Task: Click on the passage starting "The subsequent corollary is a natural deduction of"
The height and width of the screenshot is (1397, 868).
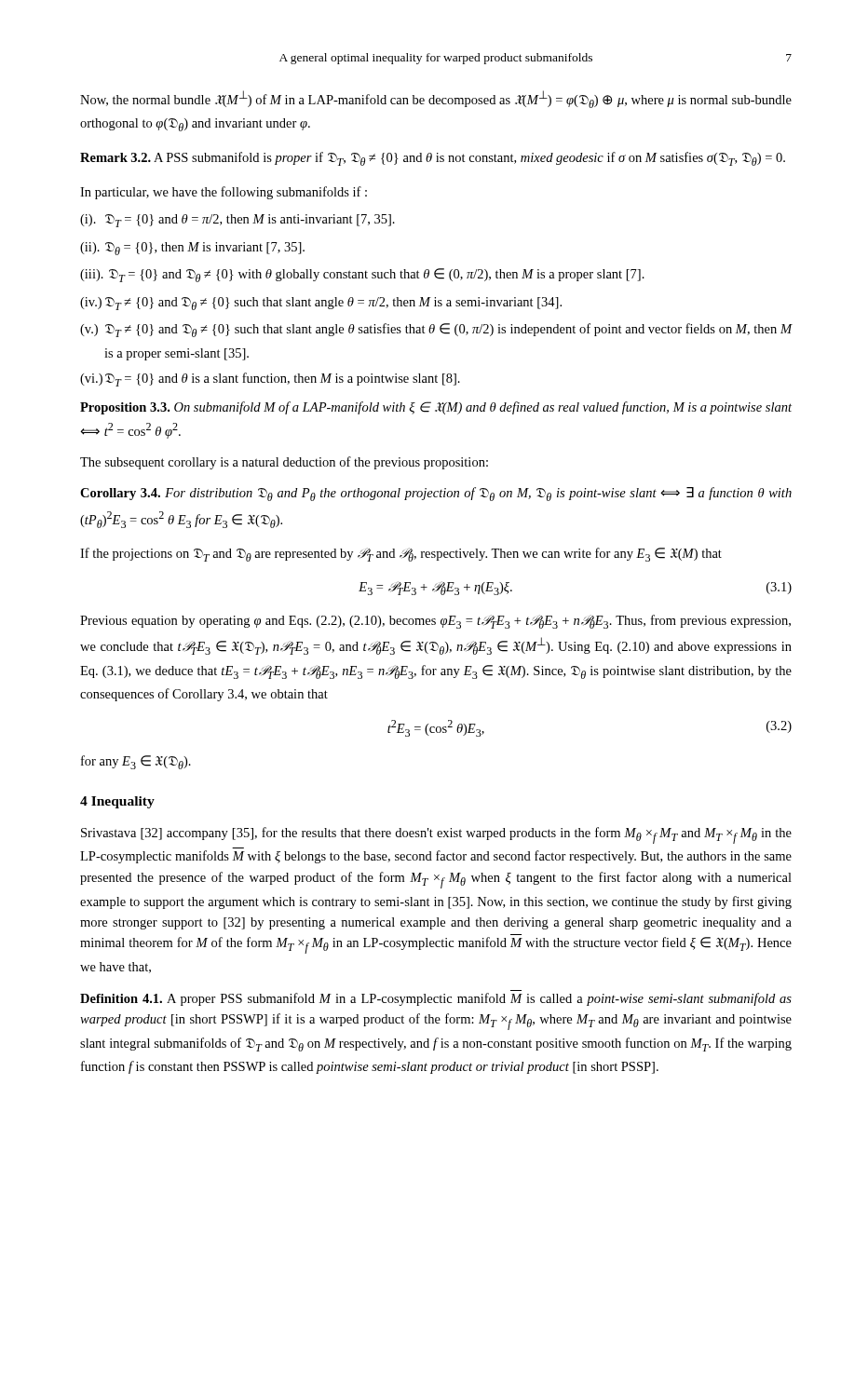Action: (284, 462)
